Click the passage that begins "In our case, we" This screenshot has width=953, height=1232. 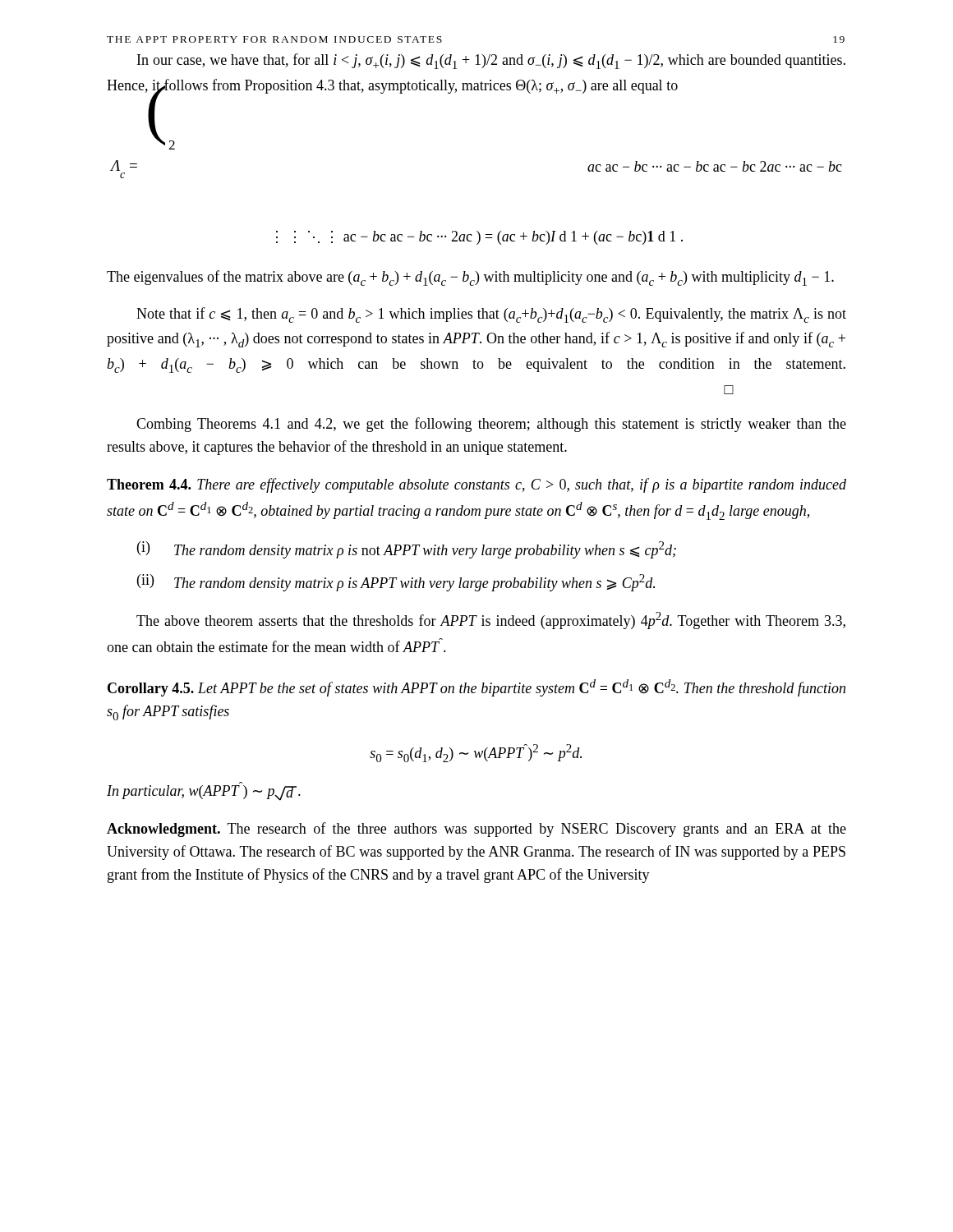tap(476, 75)
